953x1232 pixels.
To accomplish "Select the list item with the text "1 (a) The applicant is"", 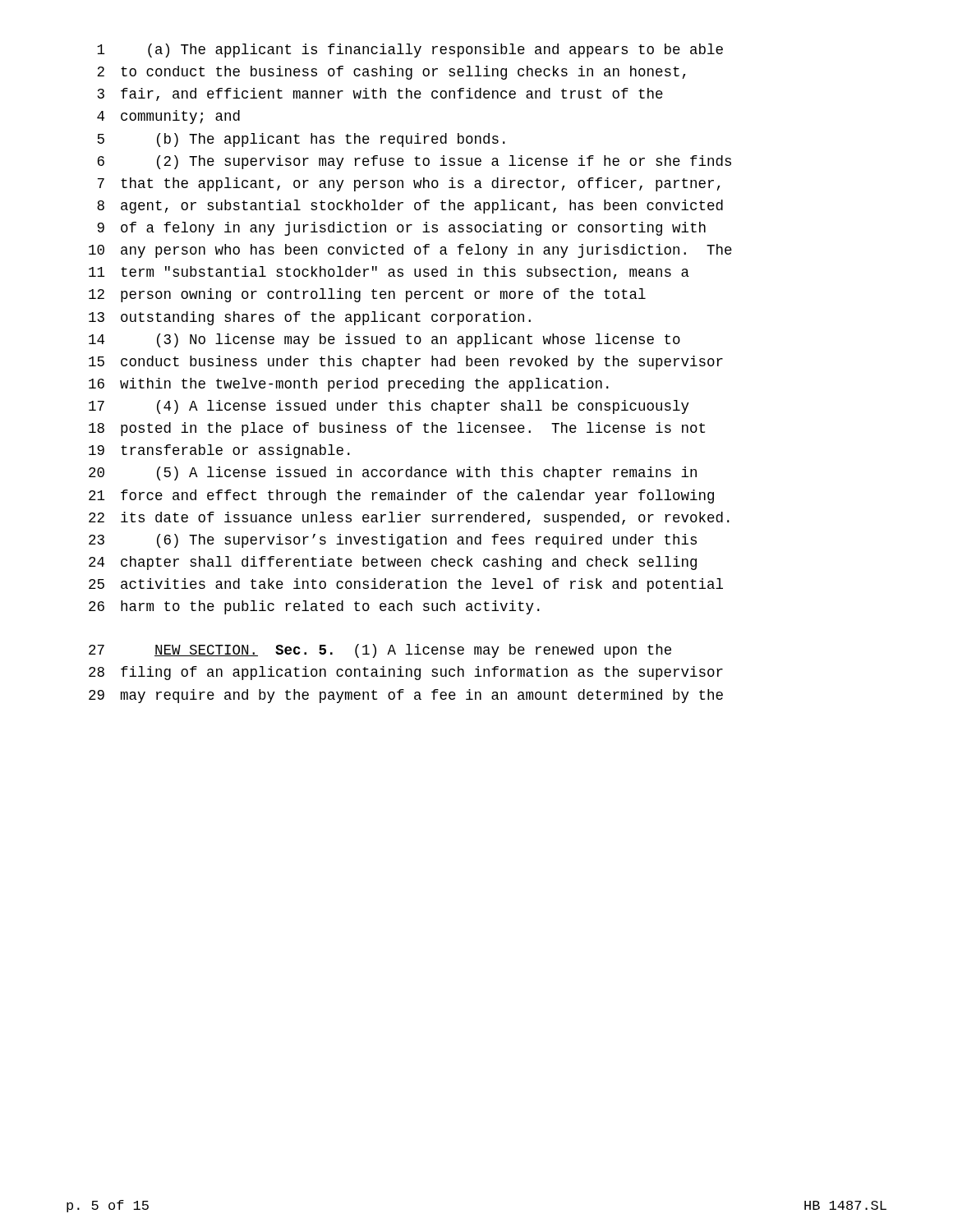I will tap(476, 51).
